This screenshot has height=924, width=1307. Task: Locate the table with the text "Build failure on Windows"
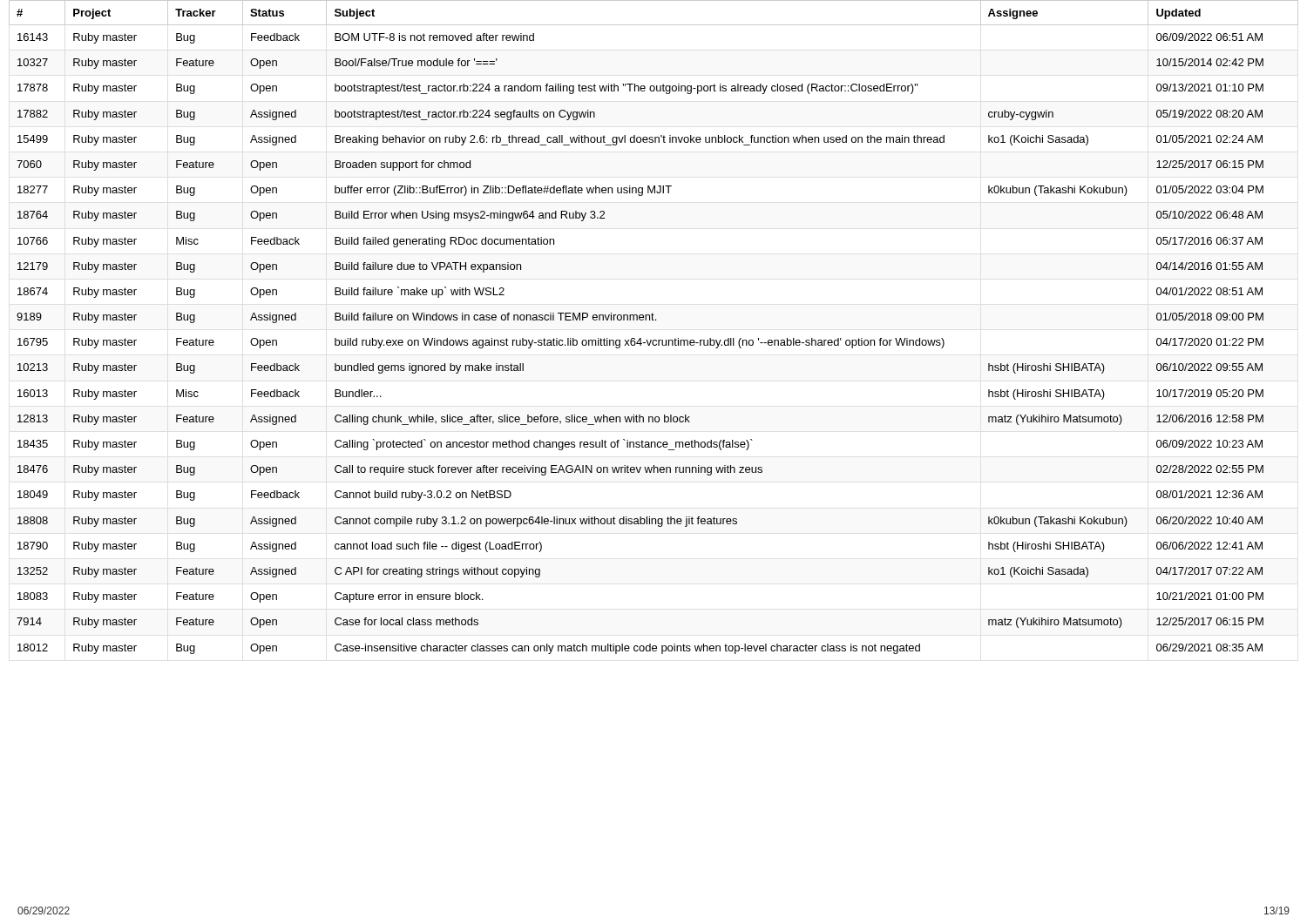[654, 330]
